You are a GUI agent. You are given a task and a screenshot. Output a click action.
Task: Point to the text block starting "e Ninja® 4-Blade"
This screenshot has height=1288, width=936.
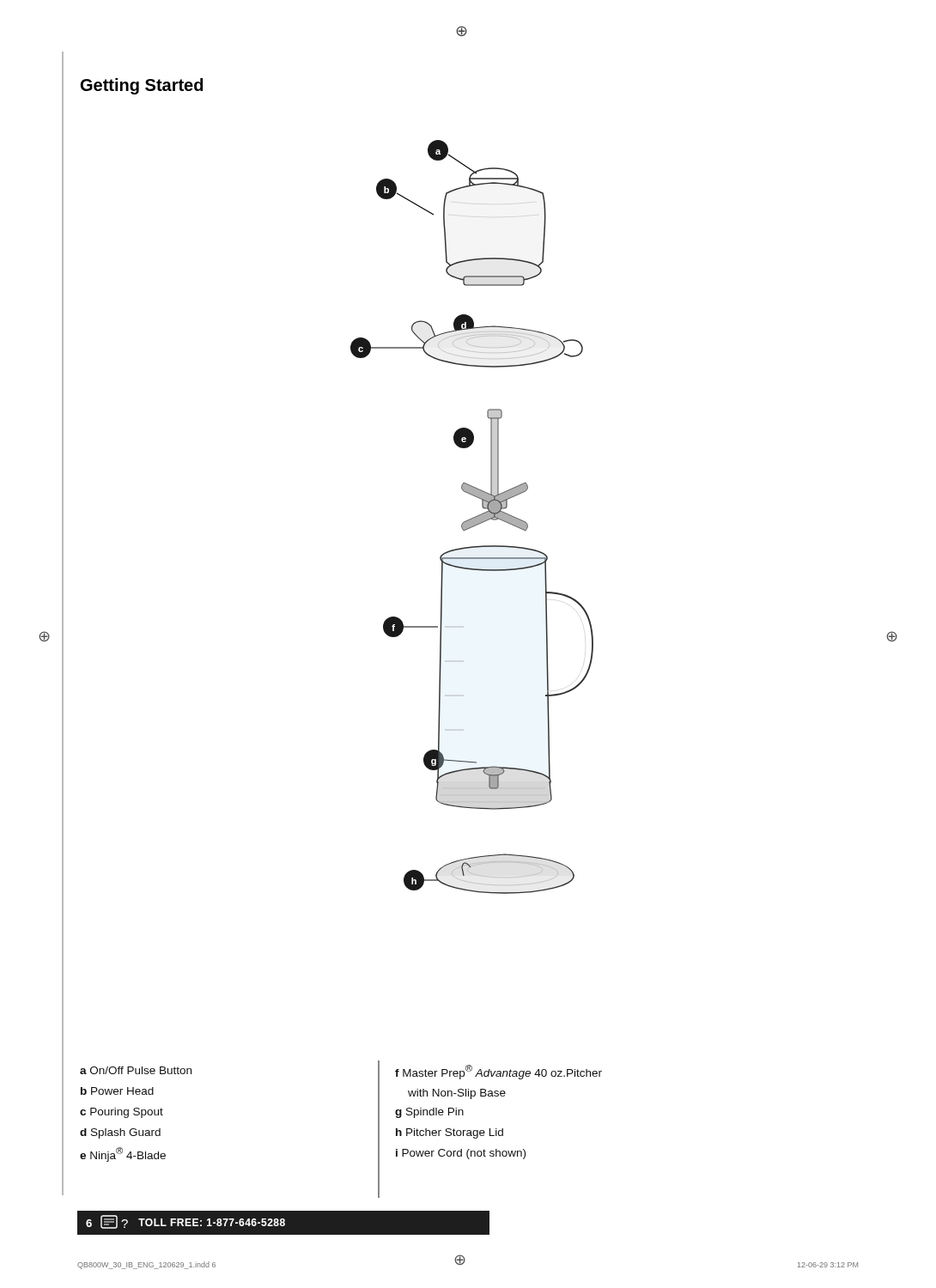pos(123,1153)
